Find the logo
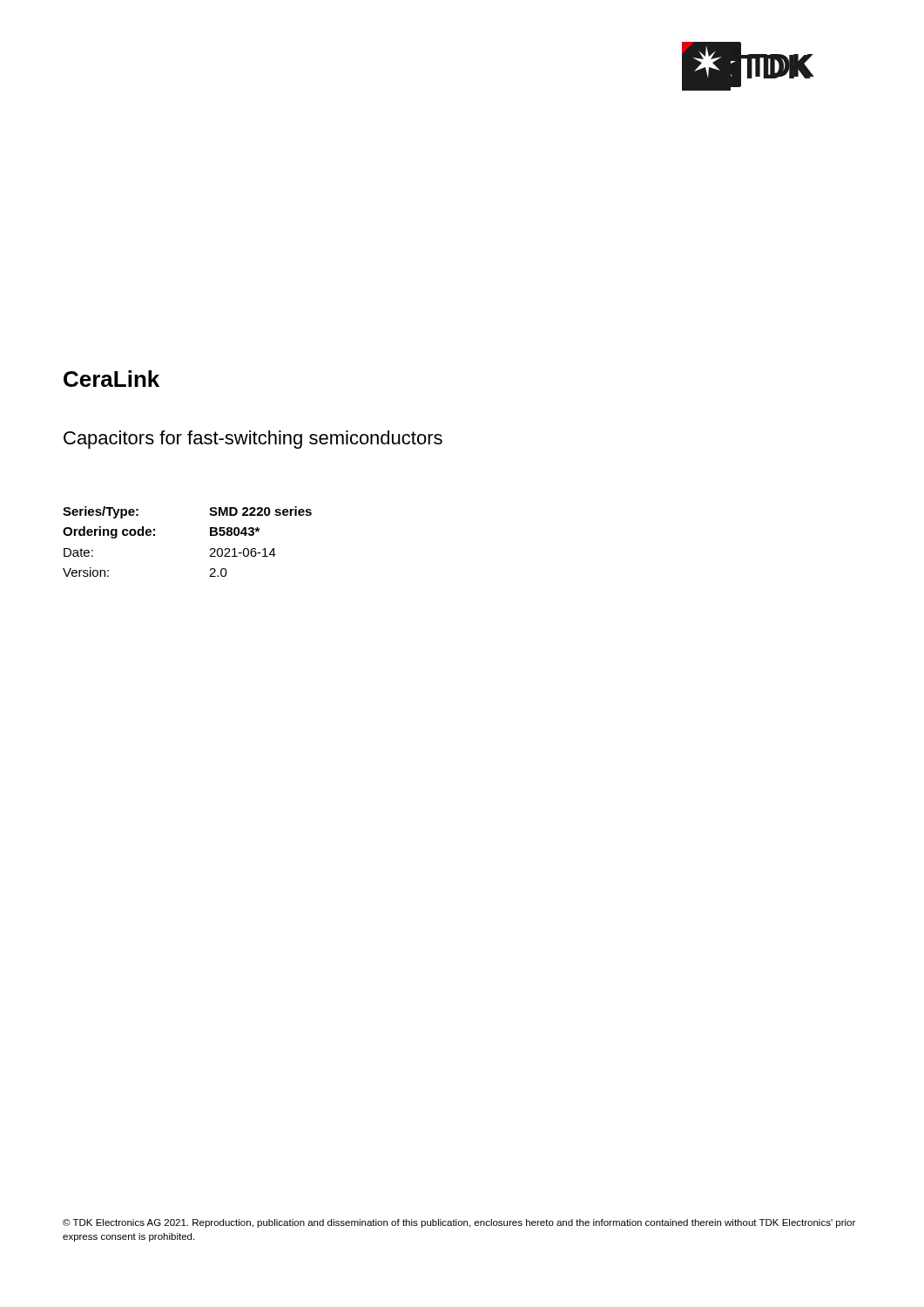The image size is (924, 1307). pyautogui.click(x=779, y=71)
